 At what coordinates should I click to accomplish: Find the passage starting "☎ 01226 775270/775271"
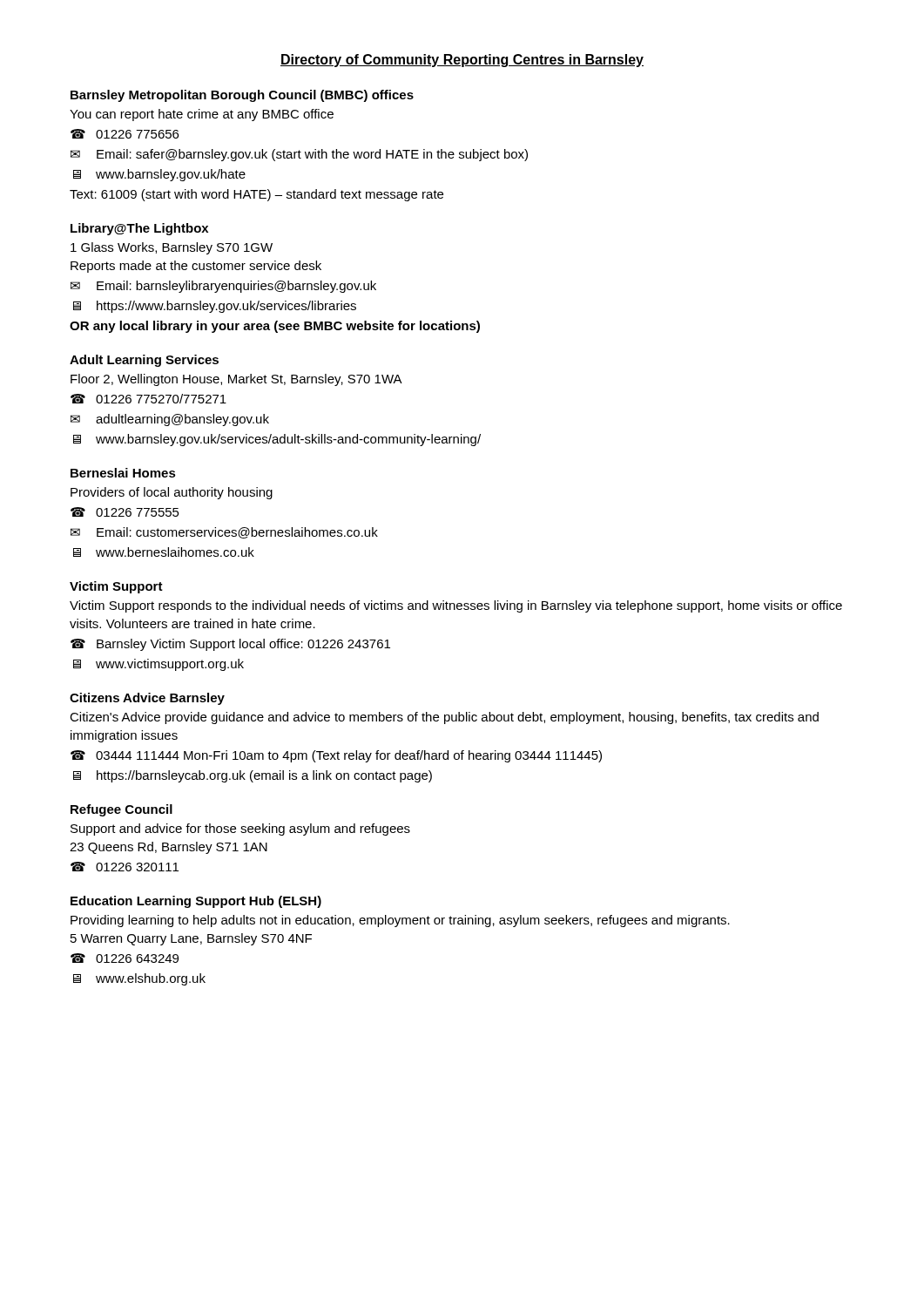pos(148,399)
